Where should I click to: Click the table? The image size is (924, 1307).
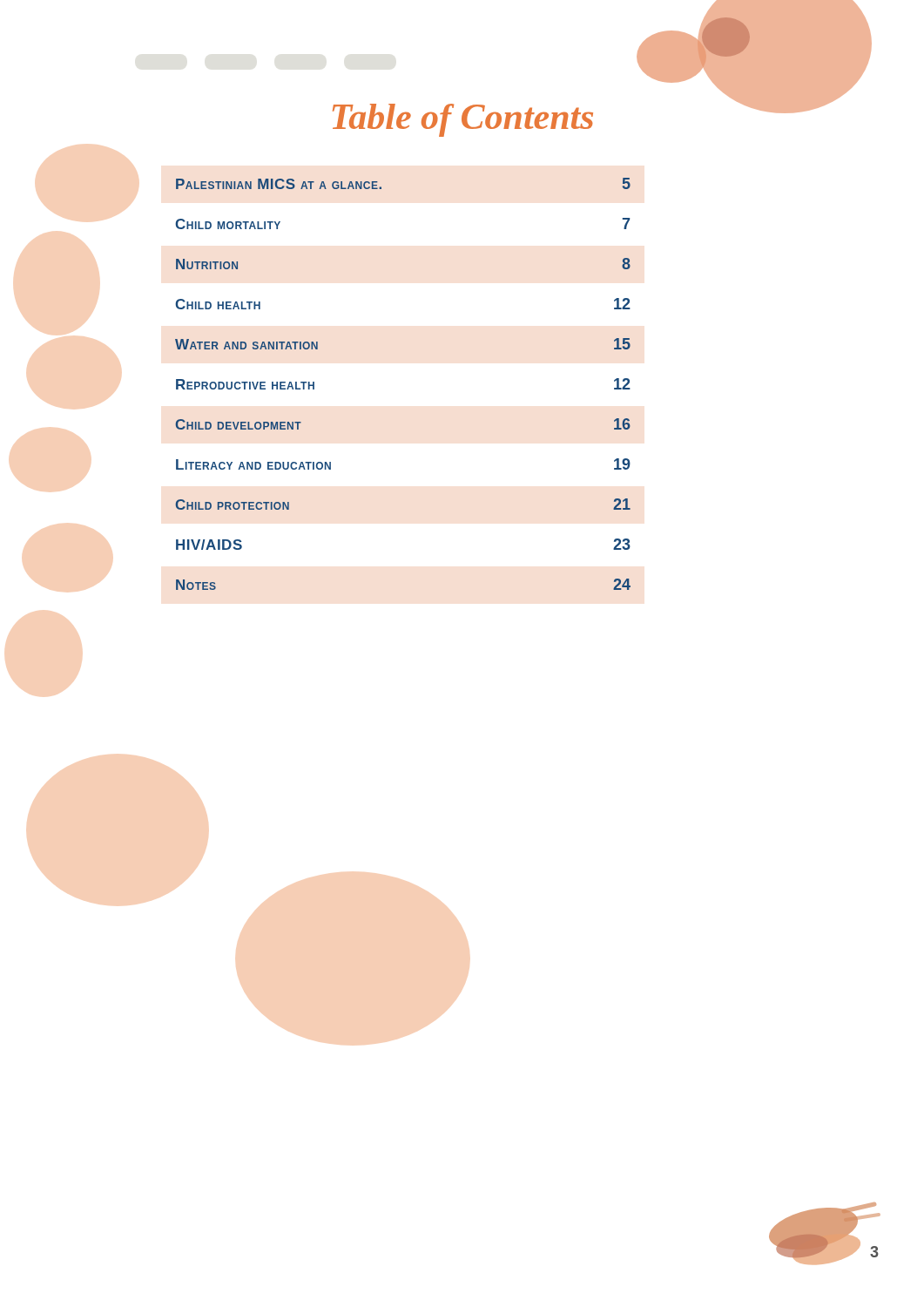click(403, 386)
